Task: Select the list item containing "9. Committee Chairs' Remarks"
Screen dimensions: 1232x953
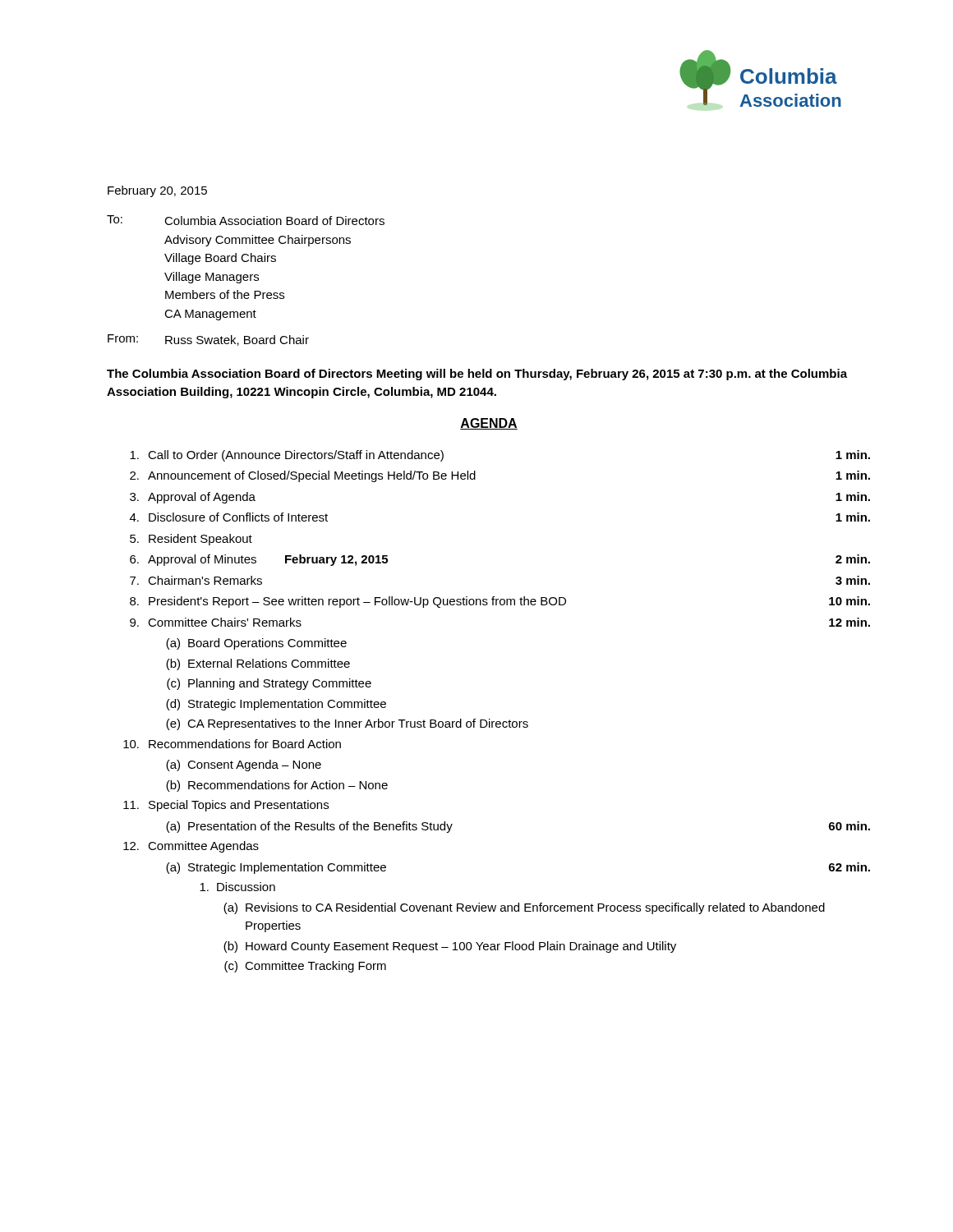Action: pyautogui.click(x=215, y=620)
